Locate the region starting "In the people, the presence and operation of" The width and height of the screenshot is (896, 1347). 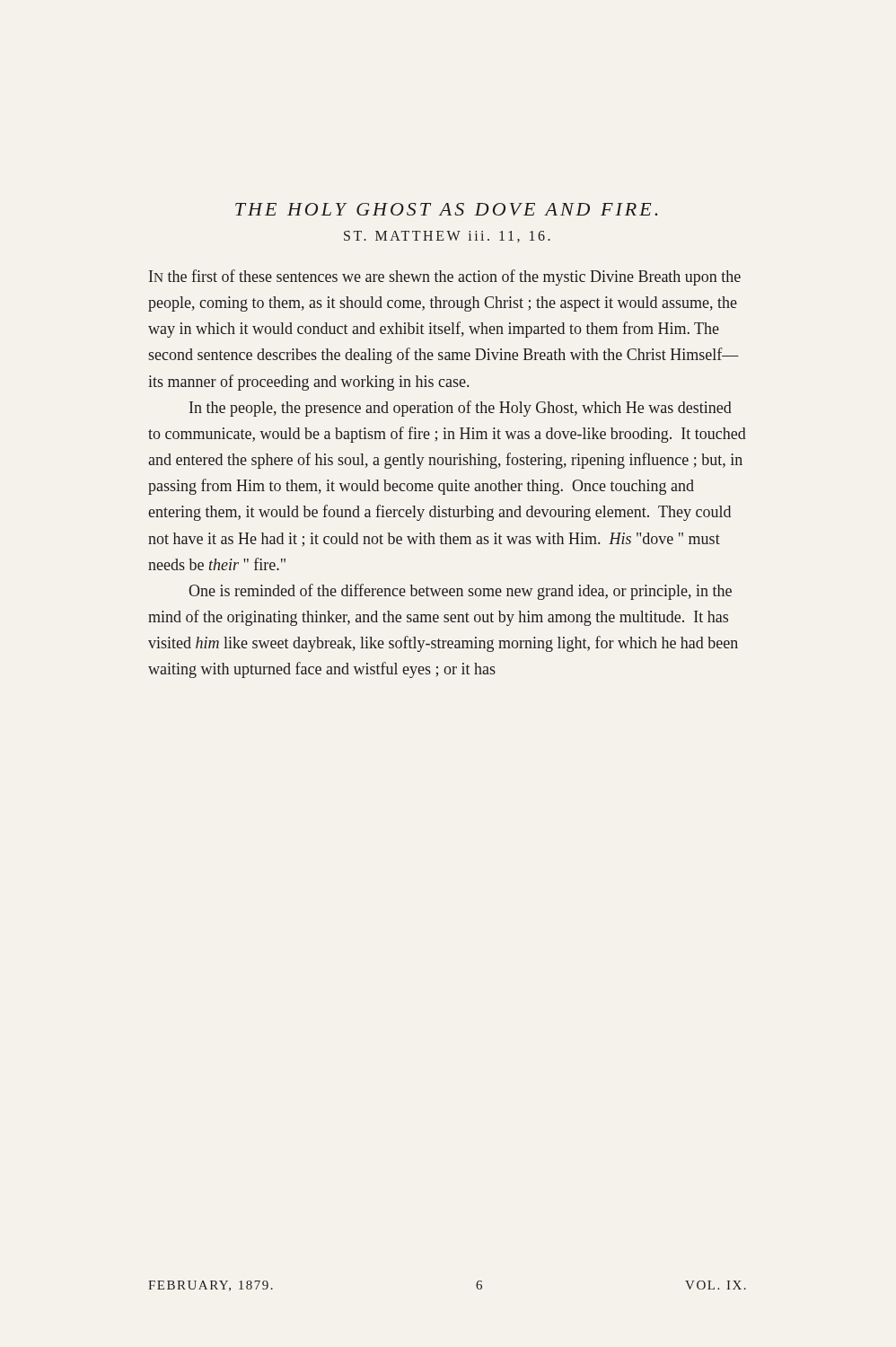pyautogui.click(x=448, y=487)
